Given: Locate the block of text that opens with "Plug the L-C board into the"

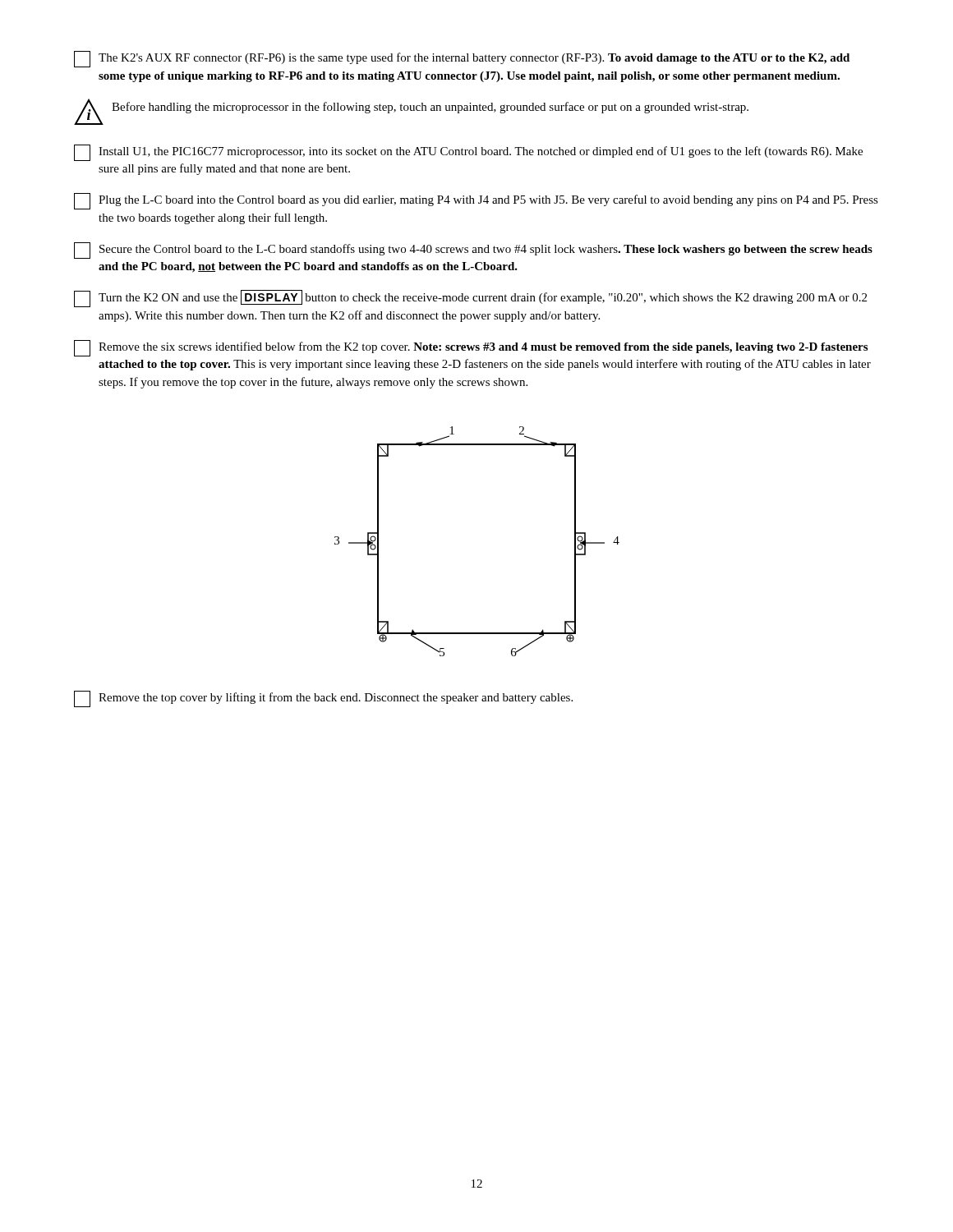Looking at the screenshot, I should pyautogui.click(x=476, y=209).
